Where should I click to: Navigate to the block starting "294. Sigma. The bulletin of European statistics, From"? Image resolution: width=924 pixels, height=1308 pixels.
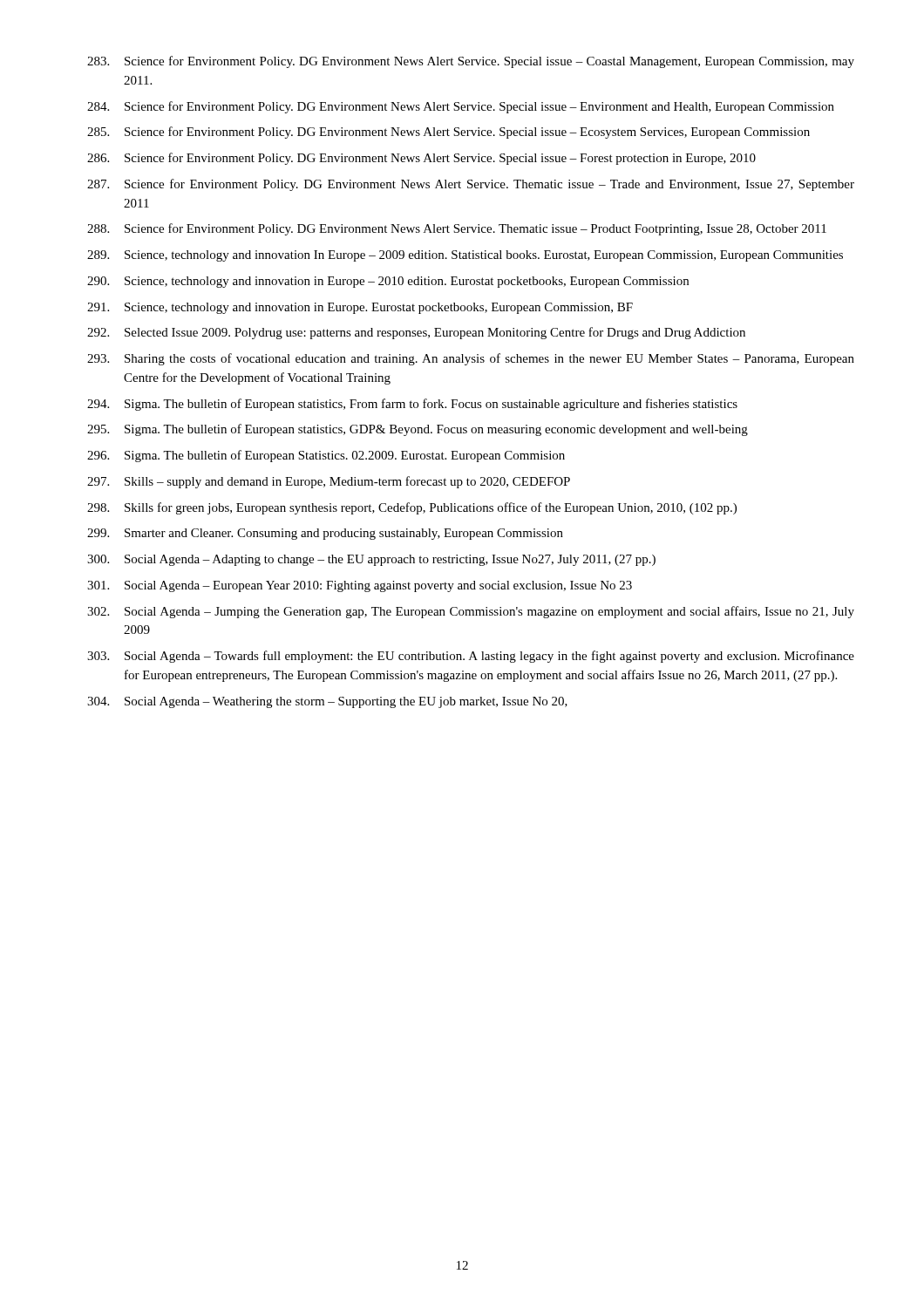(471, 404)
